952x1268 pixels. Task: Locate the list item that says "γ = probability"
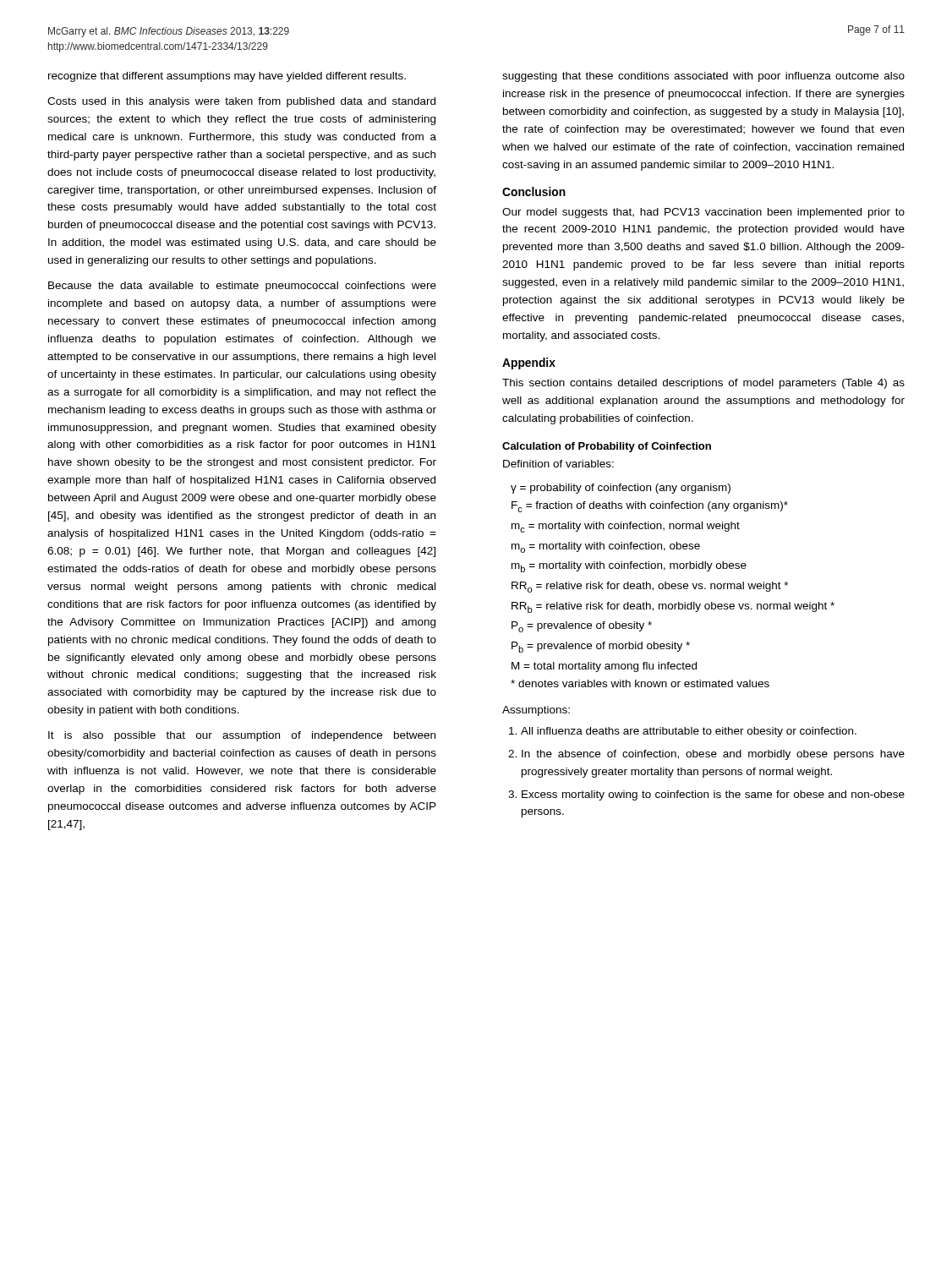pos(708,586)
